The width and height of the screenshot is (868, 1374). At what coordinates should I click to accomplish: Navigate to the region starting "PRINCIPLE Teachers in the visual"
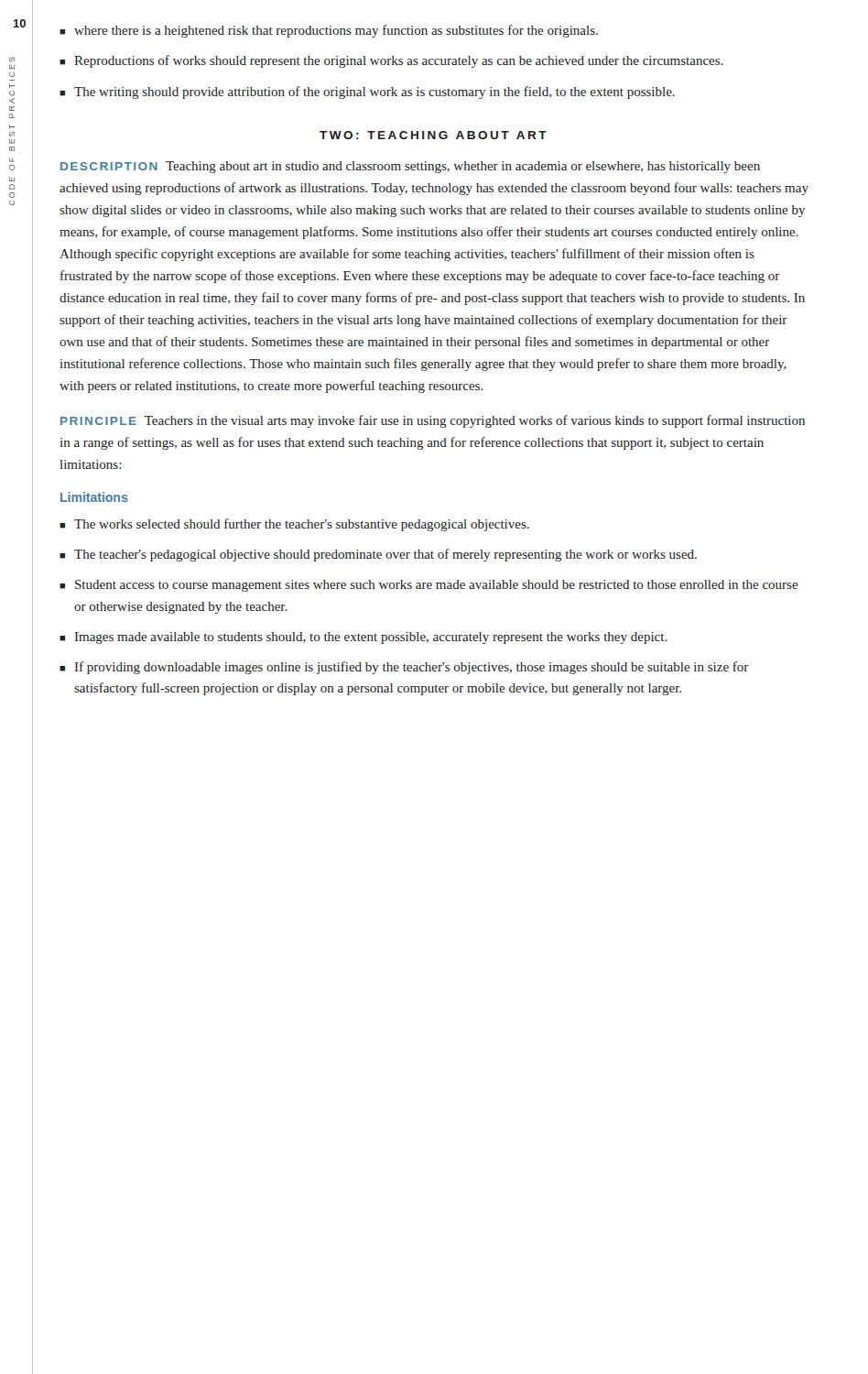click(432, 442)
